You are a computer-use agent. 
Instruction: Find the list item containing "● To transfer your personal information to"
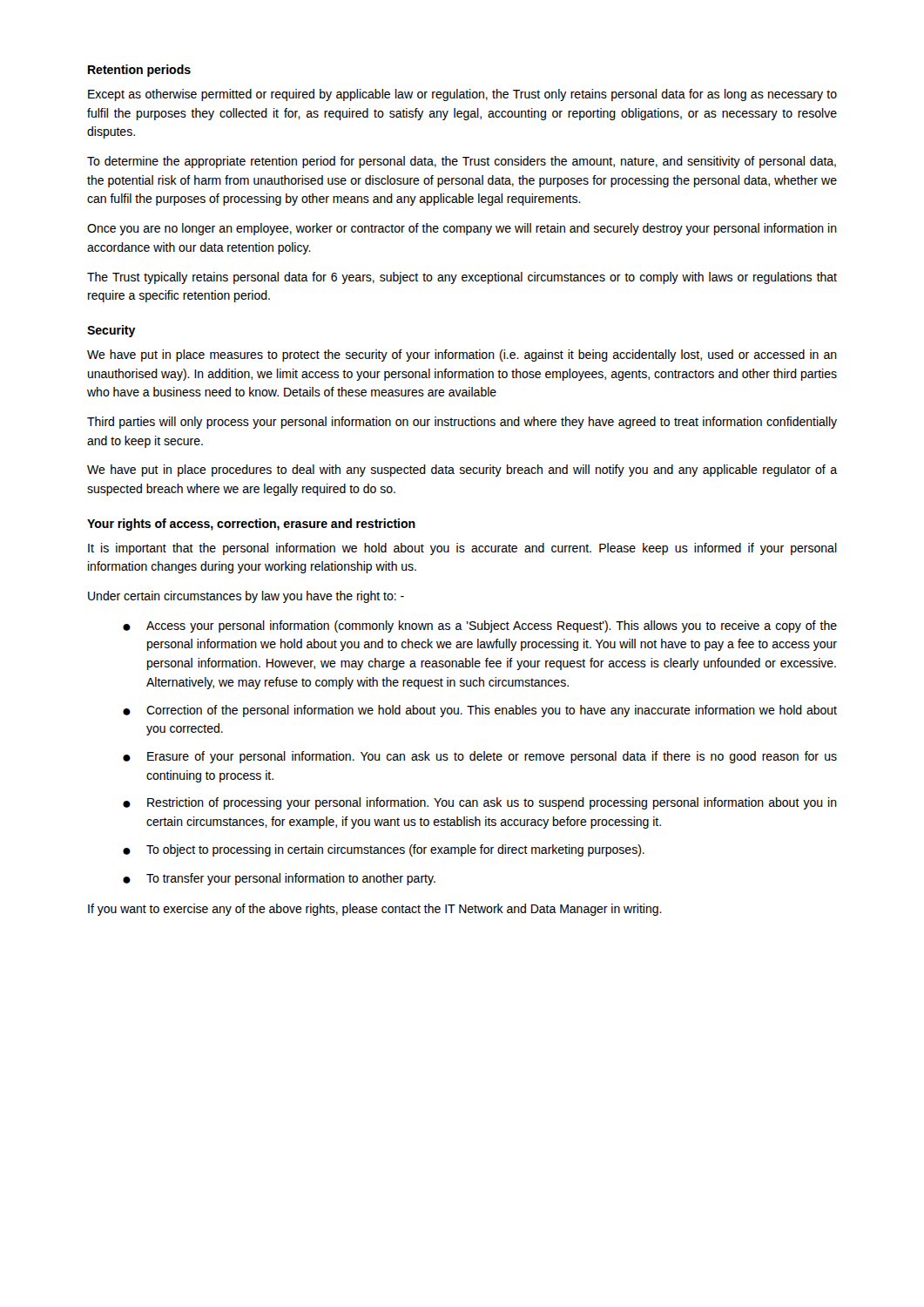(279, 880)
